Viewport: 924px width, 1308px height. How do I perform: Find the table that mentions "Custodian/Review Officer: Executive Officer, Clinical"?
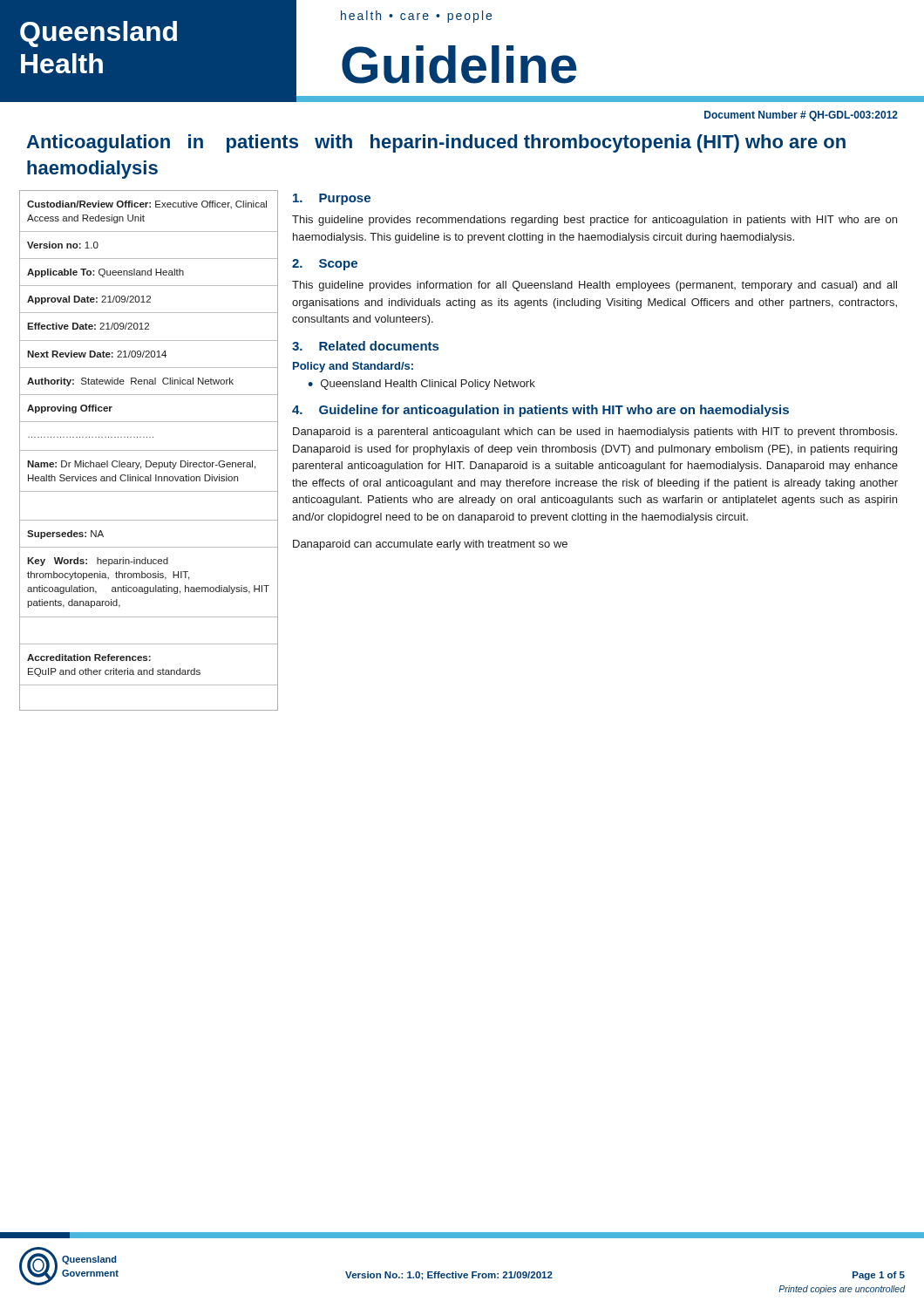pos(149,450)
